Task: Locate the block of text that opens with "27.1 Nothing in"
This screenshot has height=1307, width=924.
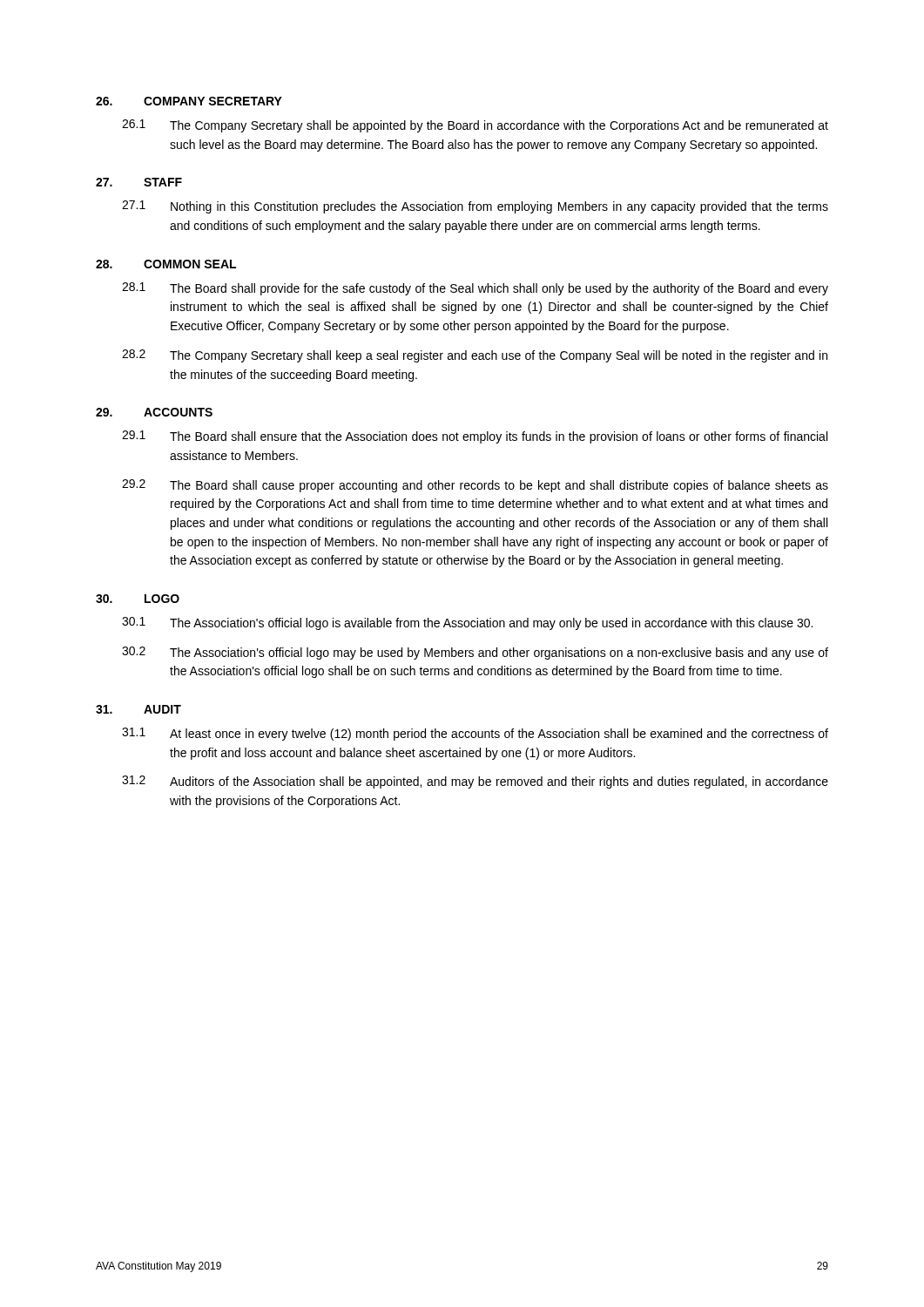Action: [462, 217]
